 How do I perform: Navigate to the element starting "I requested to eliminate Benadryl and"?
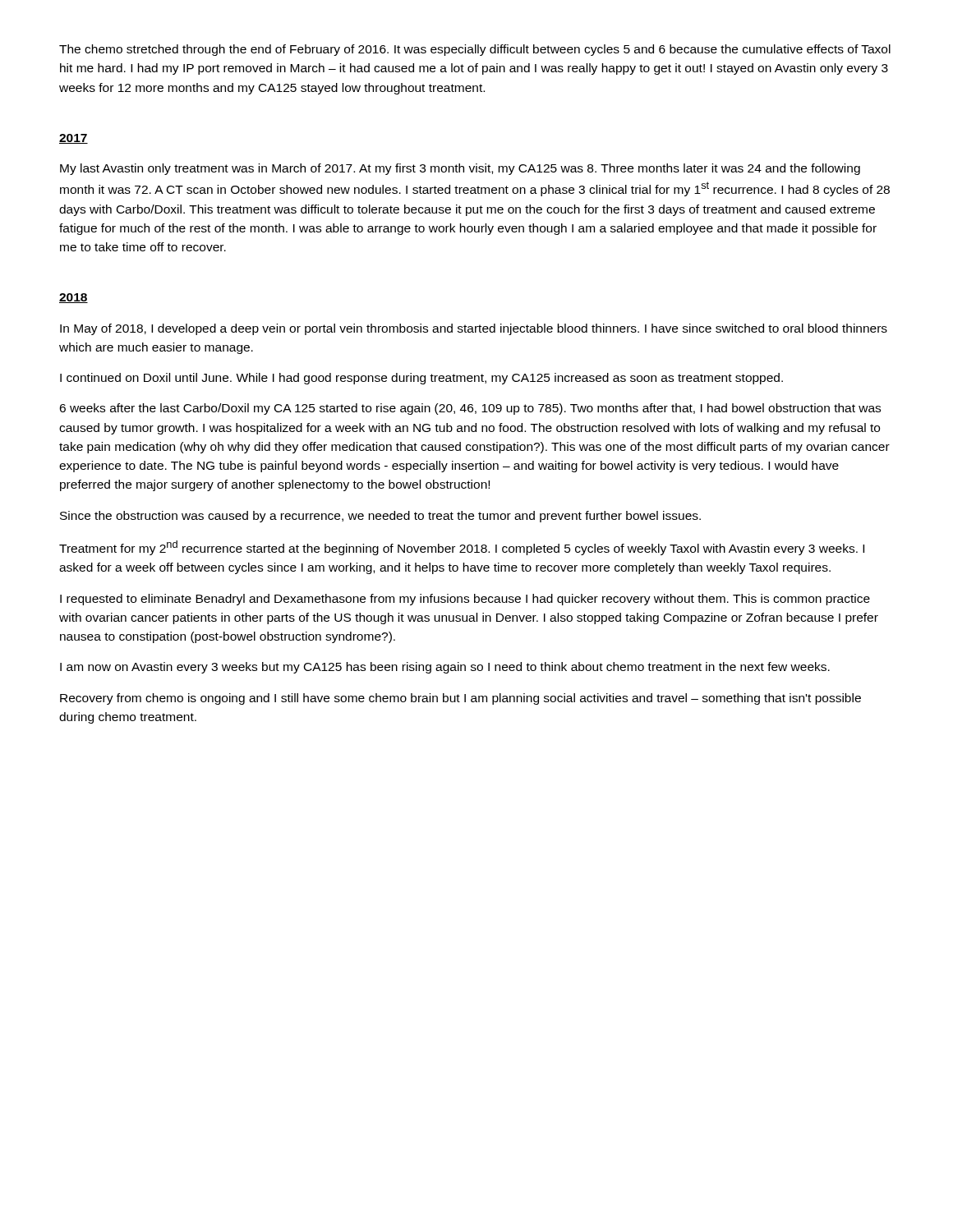point(469,617)
